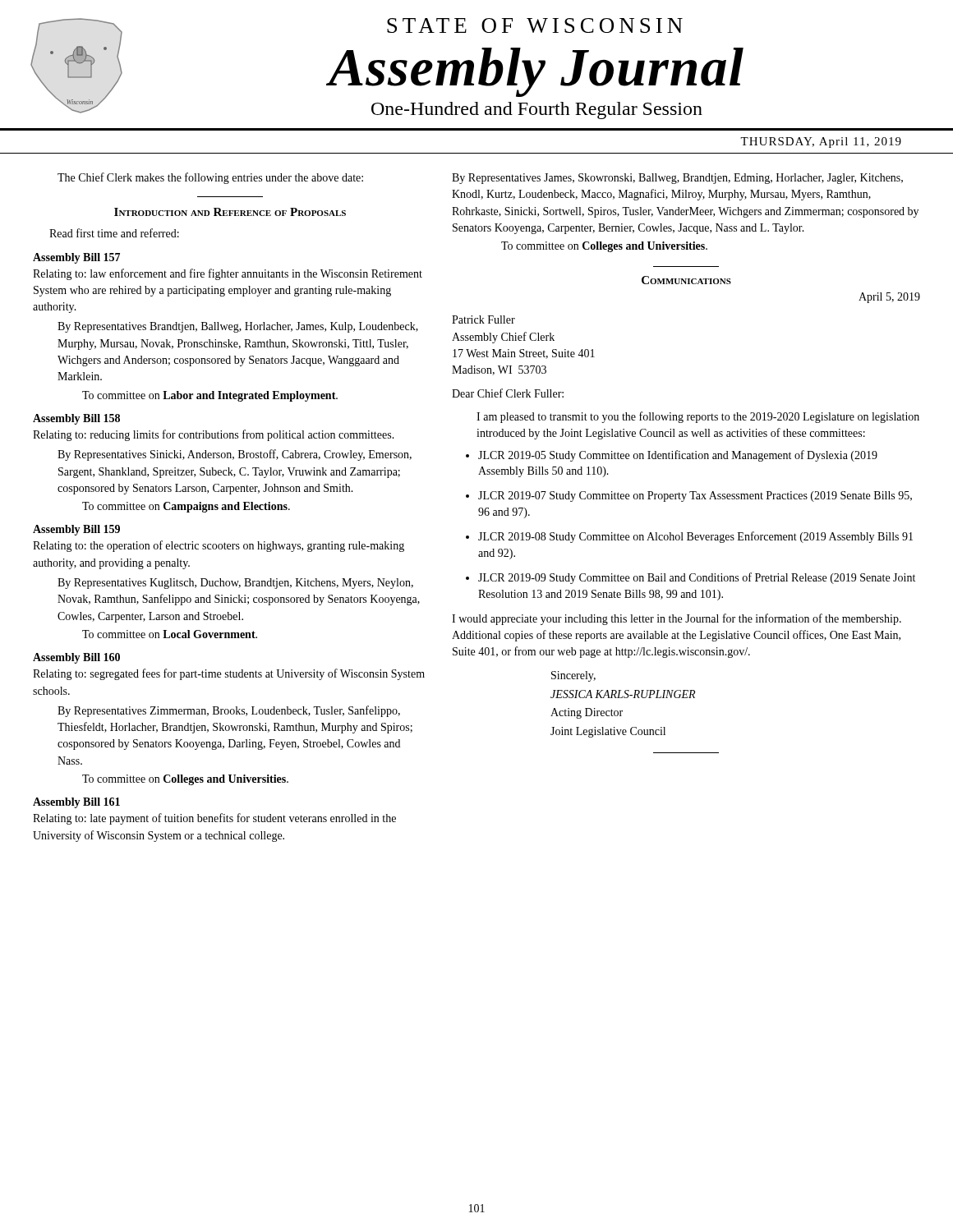Select the region starting "Patrick Fuller Assembly Chief"
953x1232 pixels.
pos(523,345)
